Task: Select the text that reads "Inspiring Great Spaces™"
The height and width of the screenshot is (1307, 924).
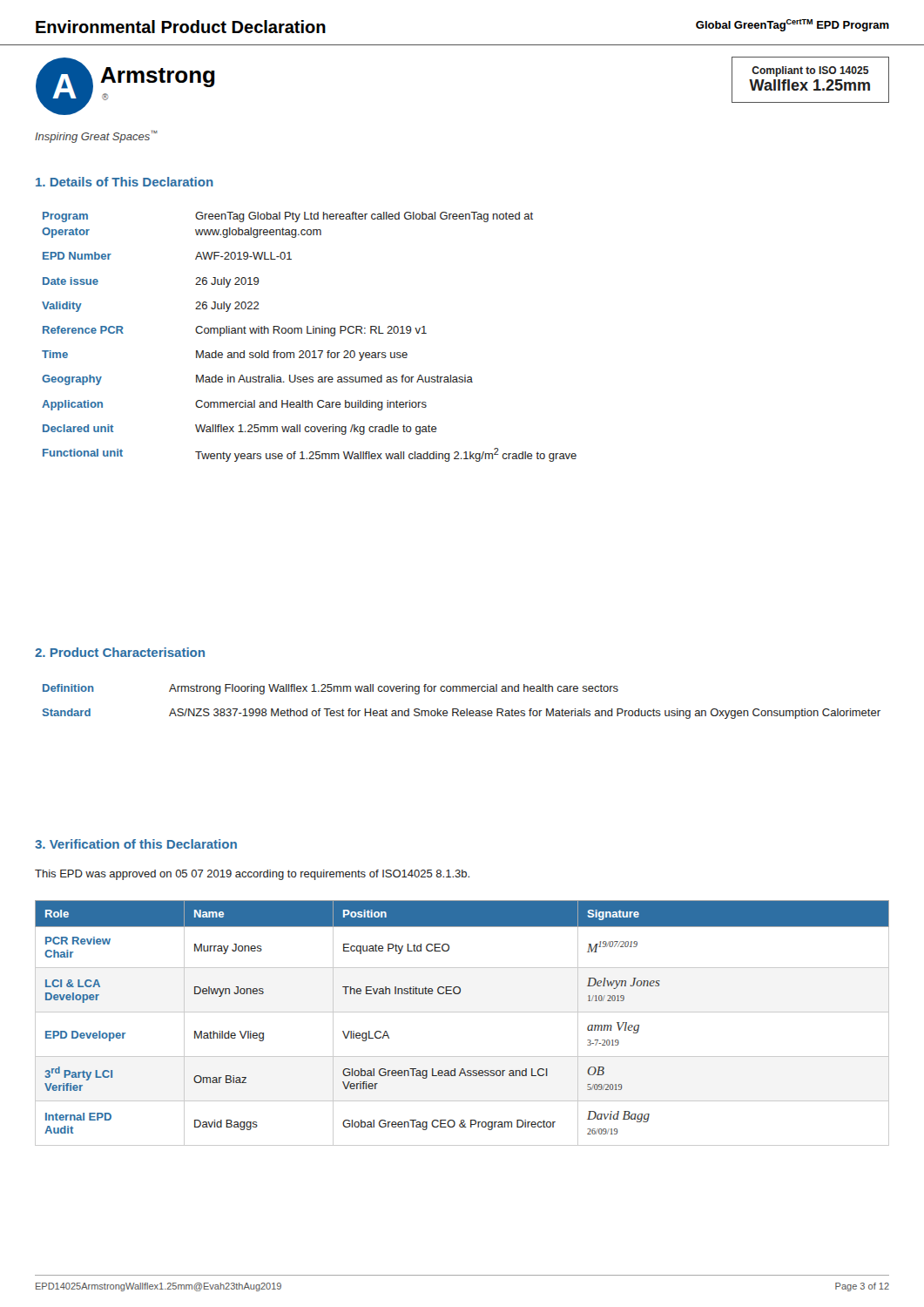Action: (96, 136)
